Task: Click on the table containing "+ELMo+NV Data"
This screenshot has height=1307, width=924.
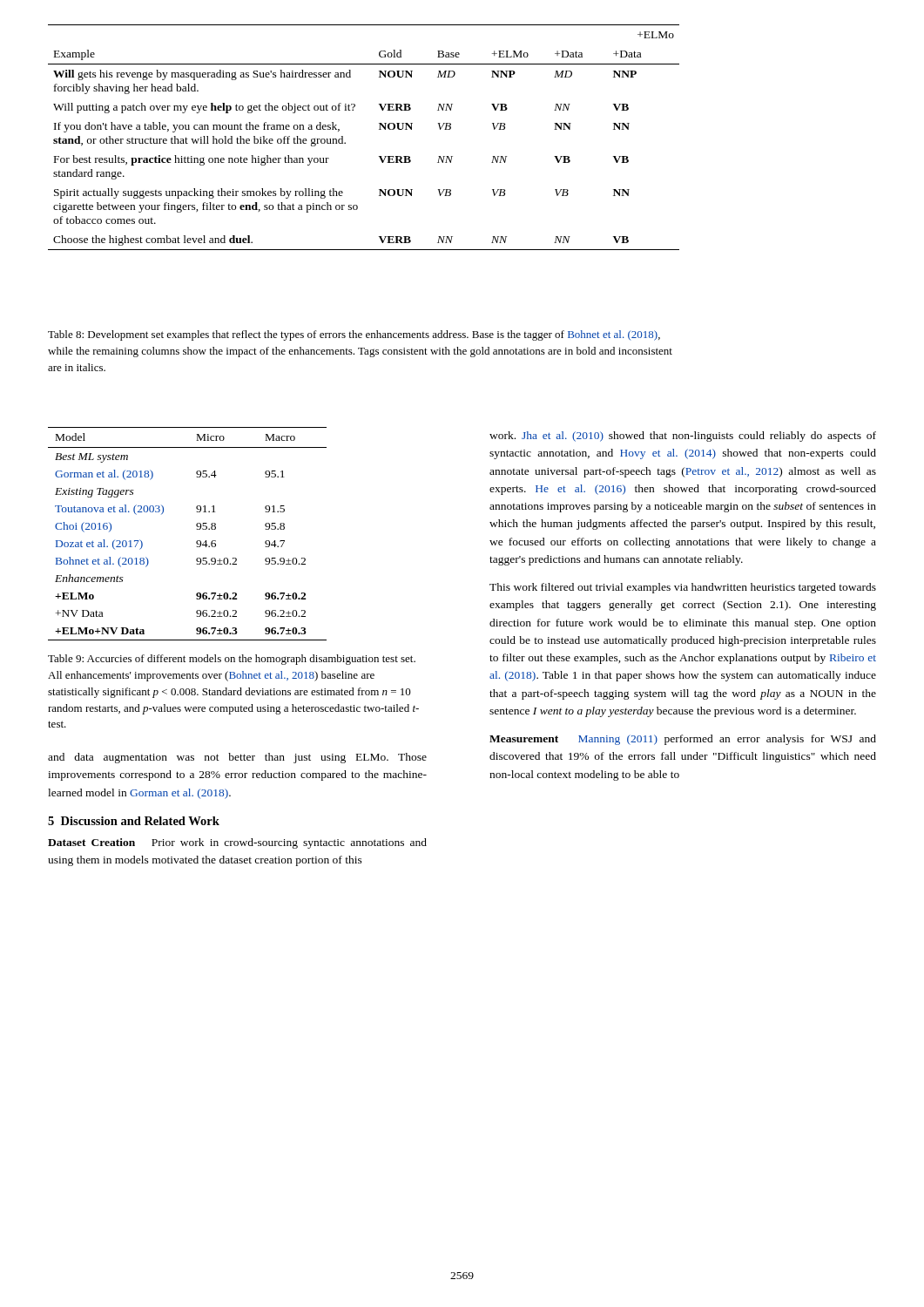Action: pos(244,534)
